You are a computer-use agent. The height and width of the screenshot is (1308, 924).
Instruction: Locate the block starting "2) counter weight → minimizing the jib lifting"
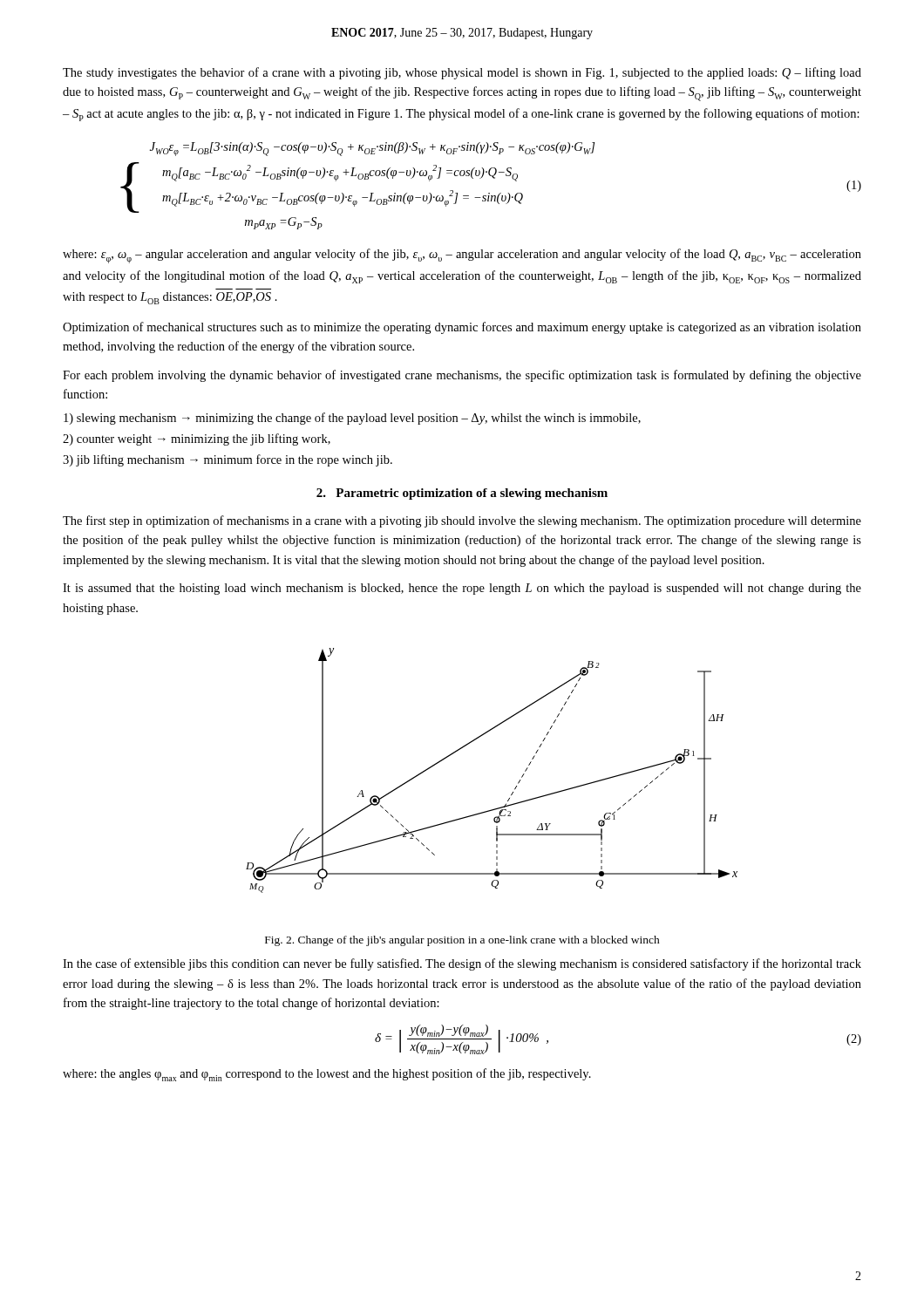click(x=197, y=439)
